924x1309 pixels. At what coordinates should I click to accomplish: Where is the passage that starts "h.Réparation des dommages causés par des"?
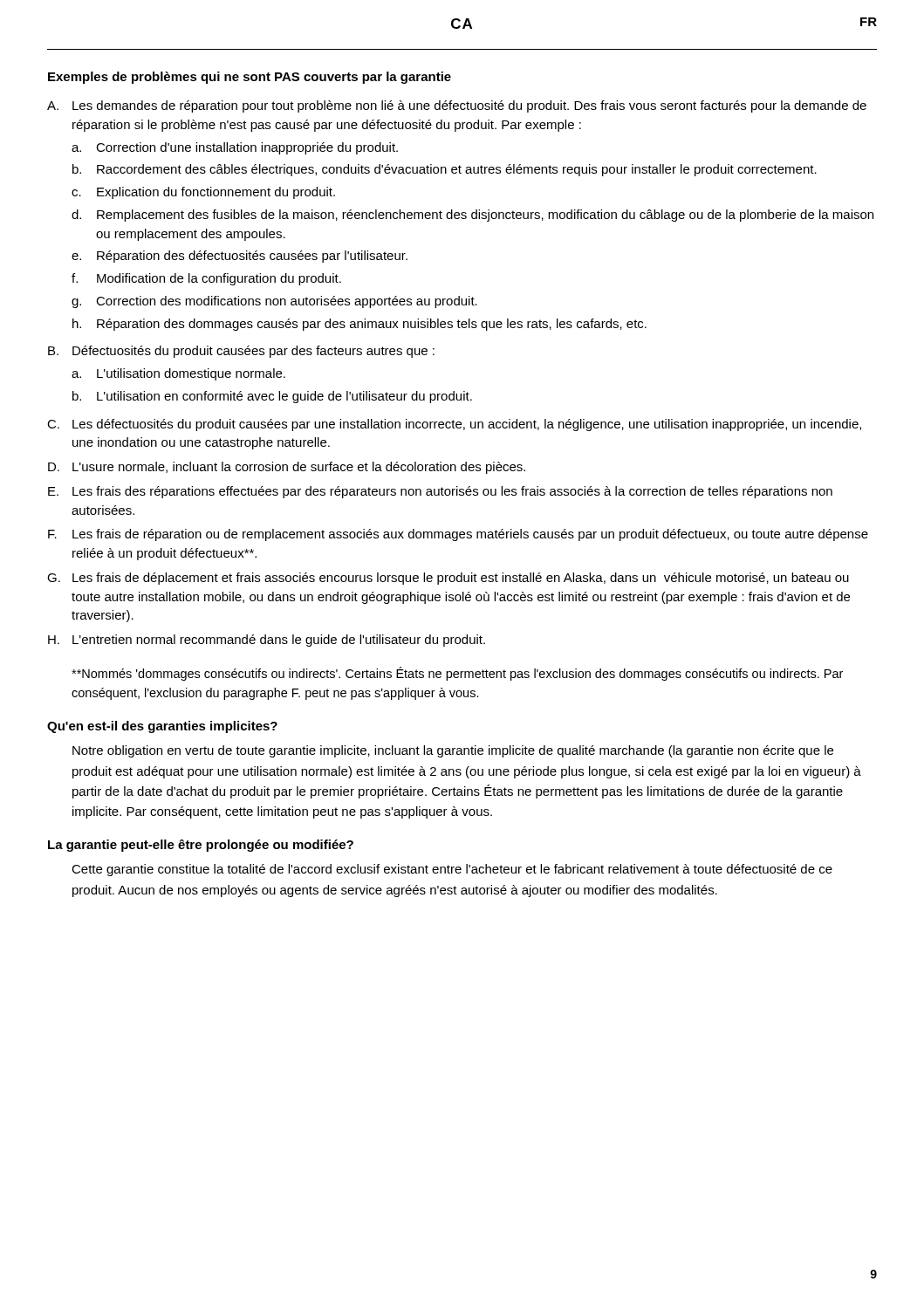(x=359, y=323)
